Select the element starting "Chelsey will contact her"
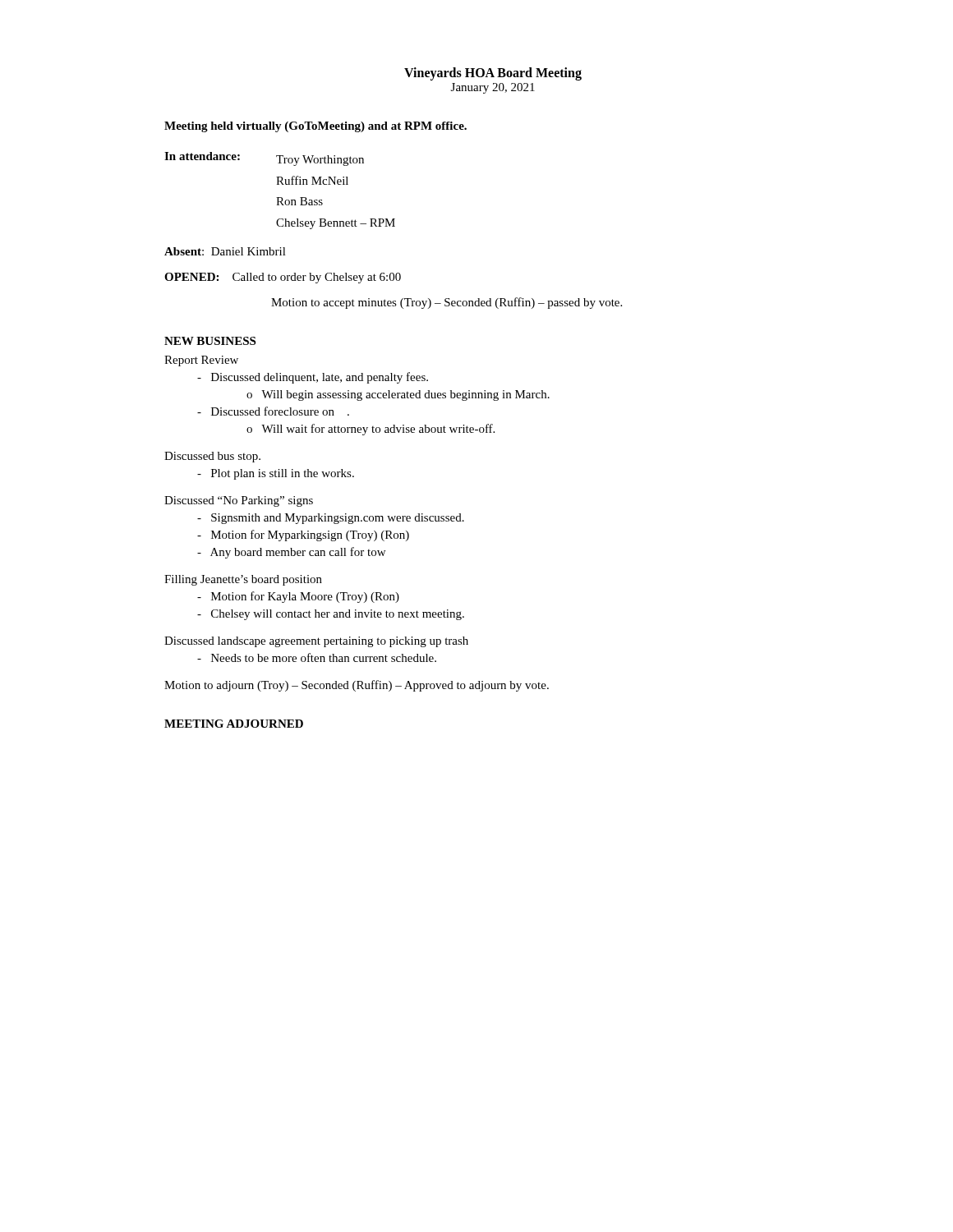Viewport: 953px width, 1232px height. coord(331,614)
